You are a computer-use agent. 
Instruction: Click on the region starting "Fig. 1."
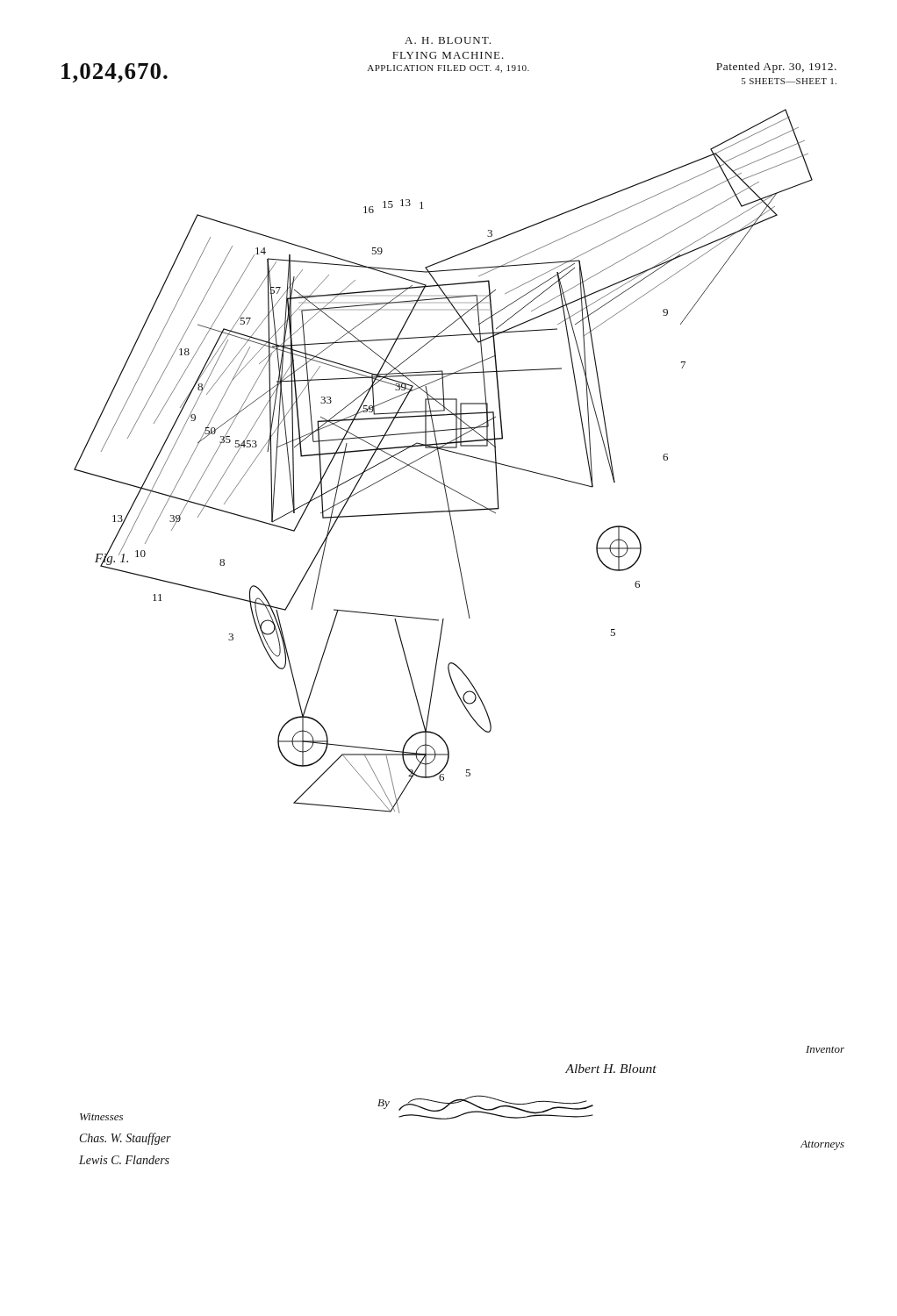point(112,558)
